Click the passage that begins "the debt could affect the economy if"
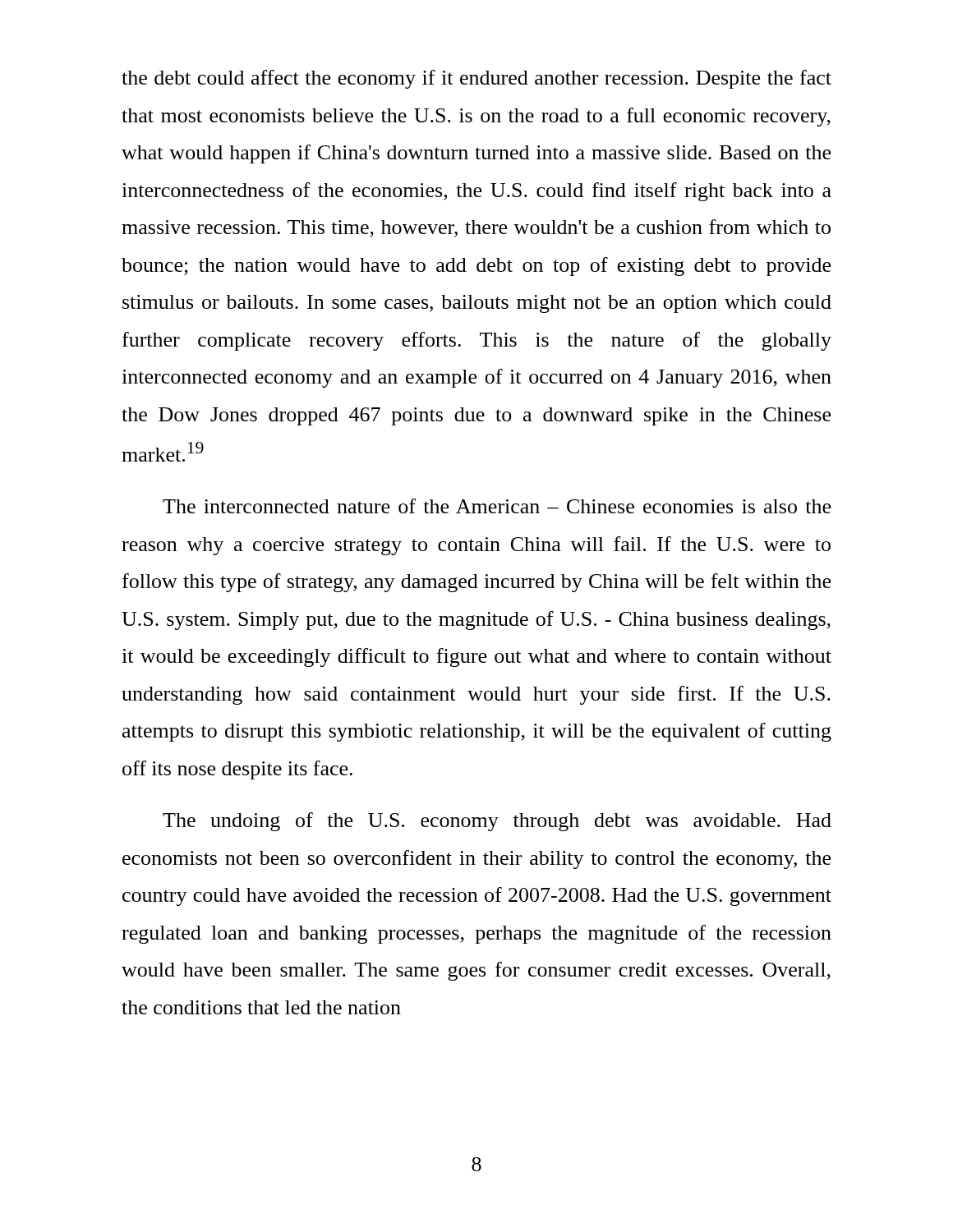This screenshot has width=953, height=1232. 476,266
